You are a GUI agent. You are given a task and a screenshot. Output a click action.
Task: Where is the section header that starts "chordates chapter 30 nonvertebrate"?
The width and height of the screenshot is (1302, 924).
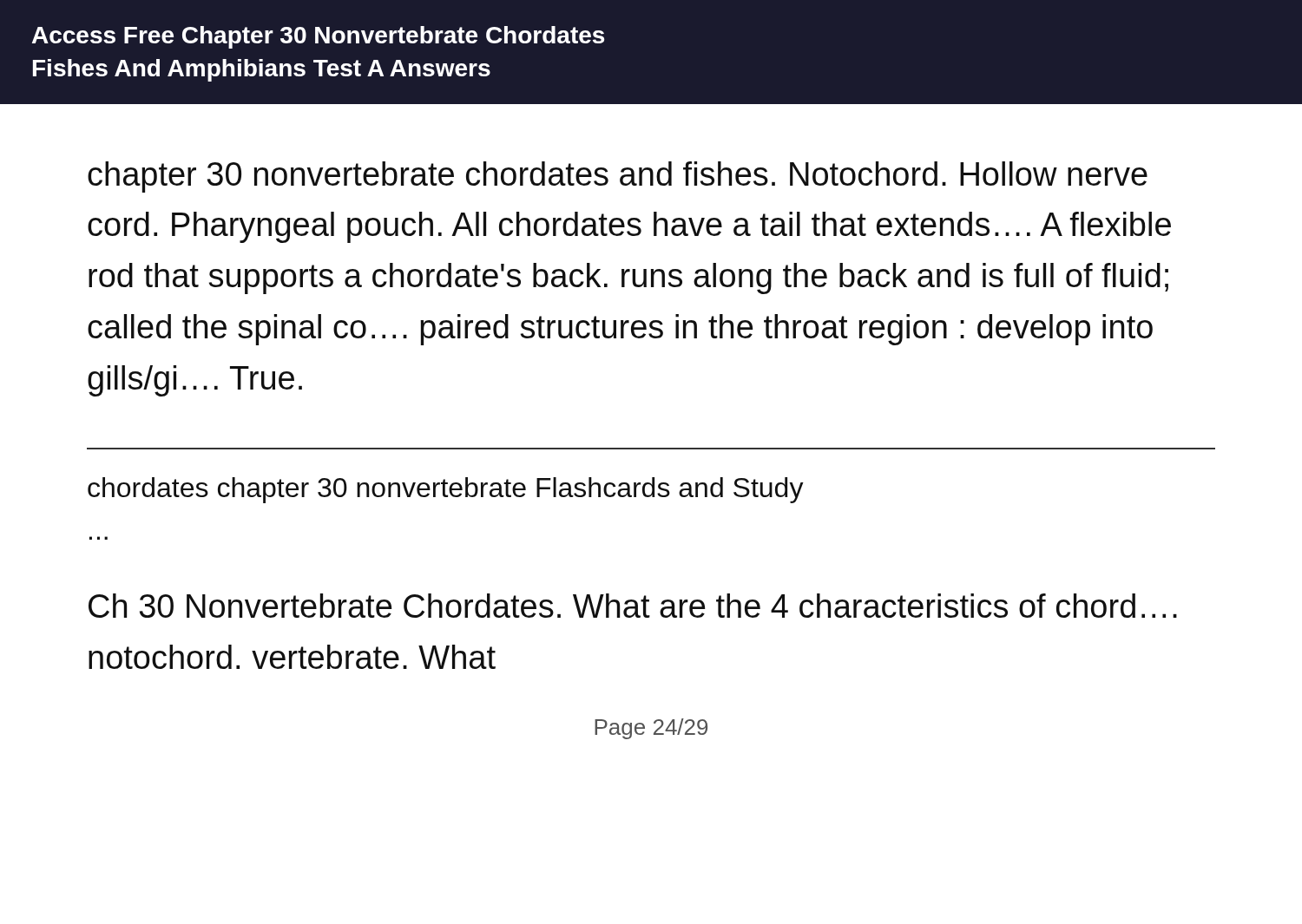(445, 488)
